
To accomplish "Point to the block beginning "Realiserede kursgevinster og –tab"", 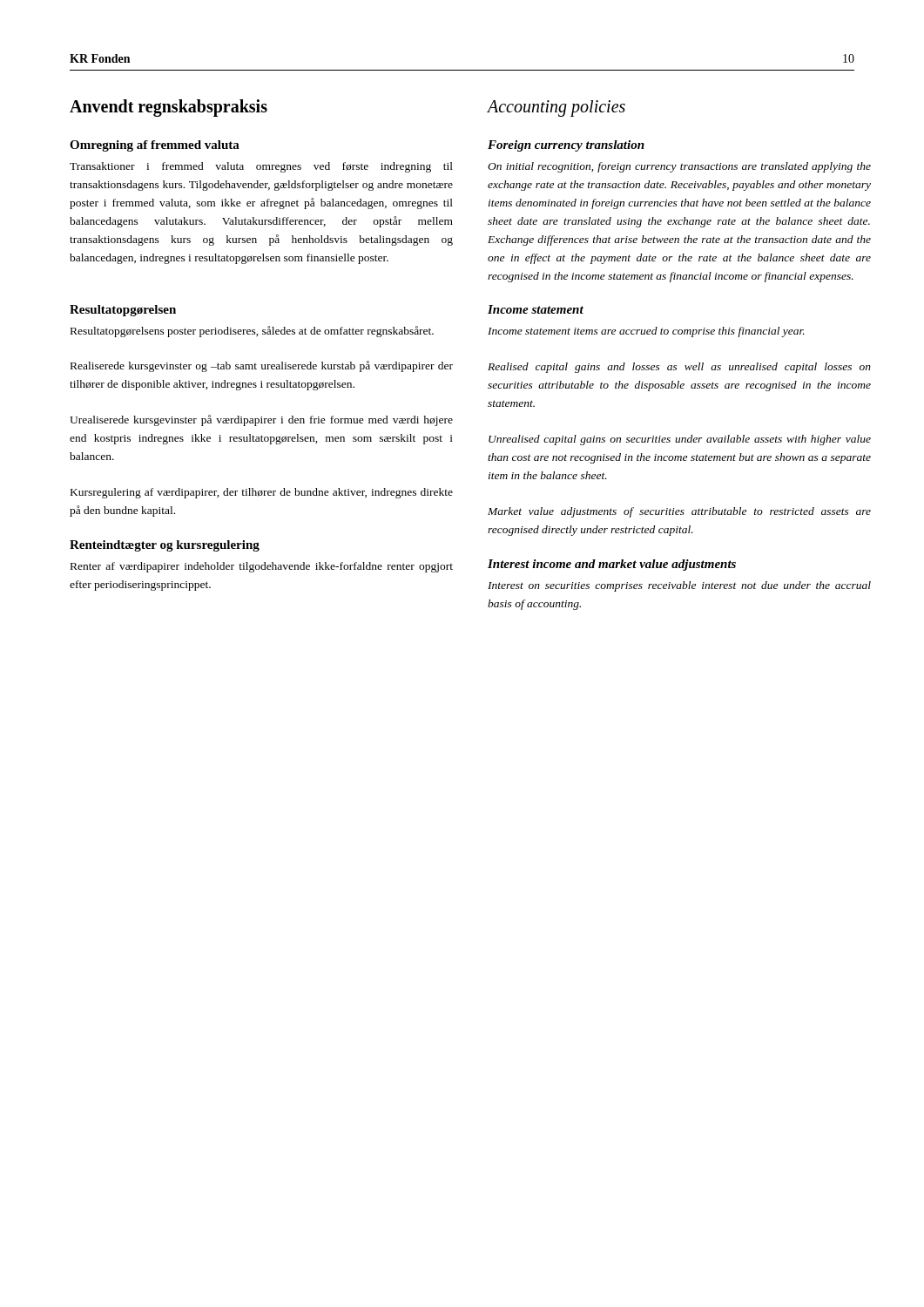I will (x=261, y=375).
